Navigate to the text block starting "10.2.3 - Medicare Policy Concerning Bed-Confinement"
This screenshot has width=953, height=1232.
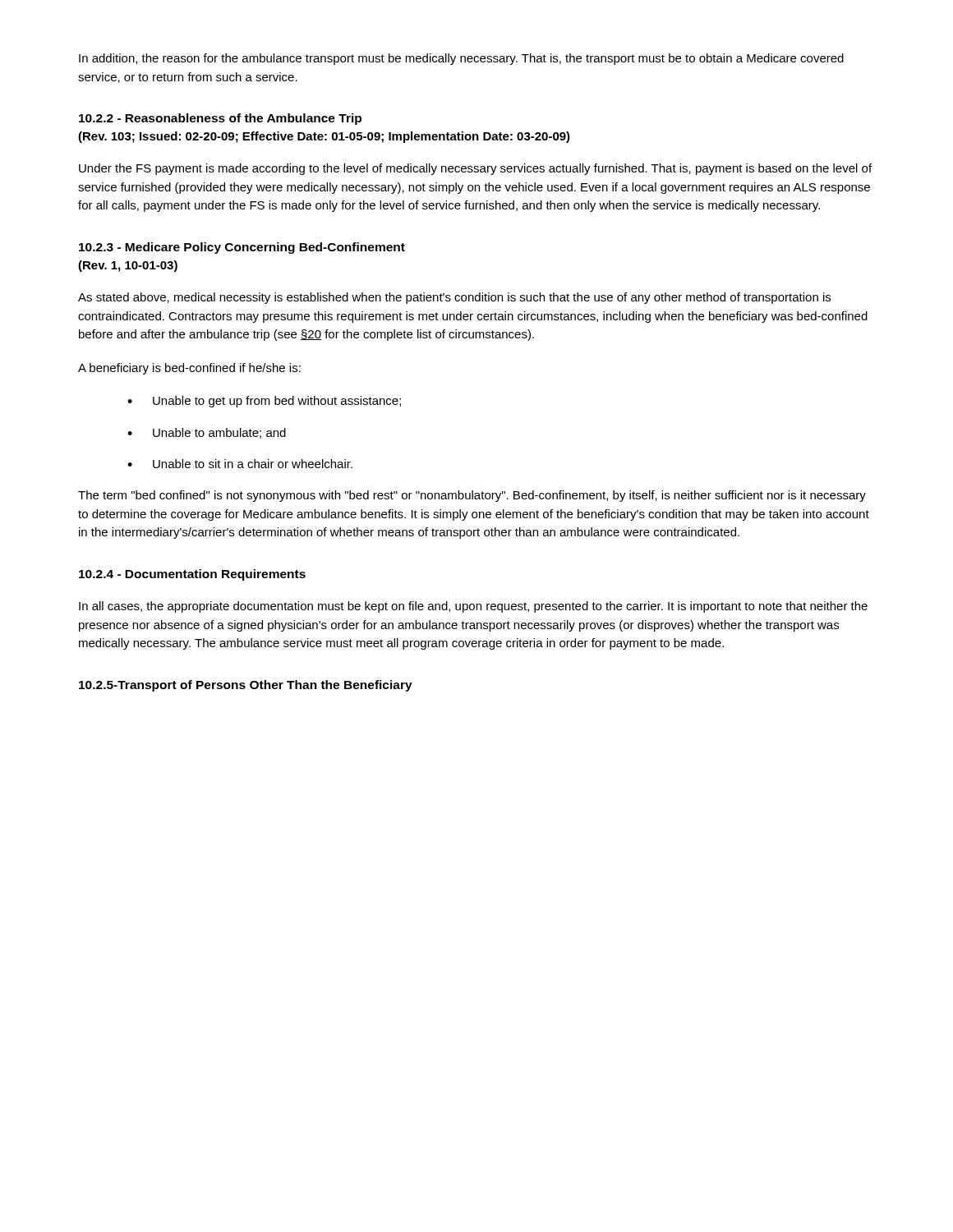[x=241, y=256]
